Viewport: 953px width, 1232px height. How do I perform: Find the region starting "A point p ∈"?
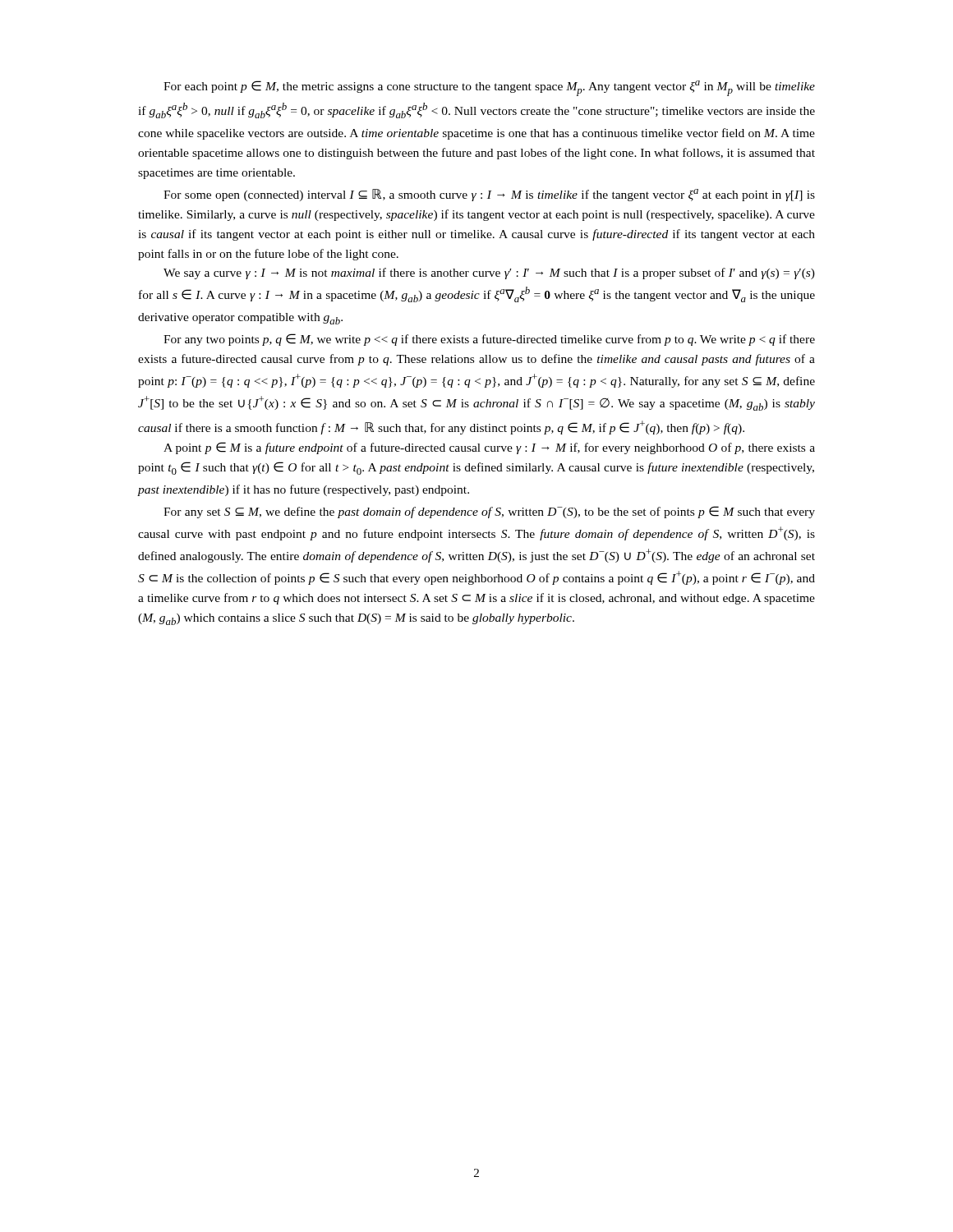click(476, 469)
